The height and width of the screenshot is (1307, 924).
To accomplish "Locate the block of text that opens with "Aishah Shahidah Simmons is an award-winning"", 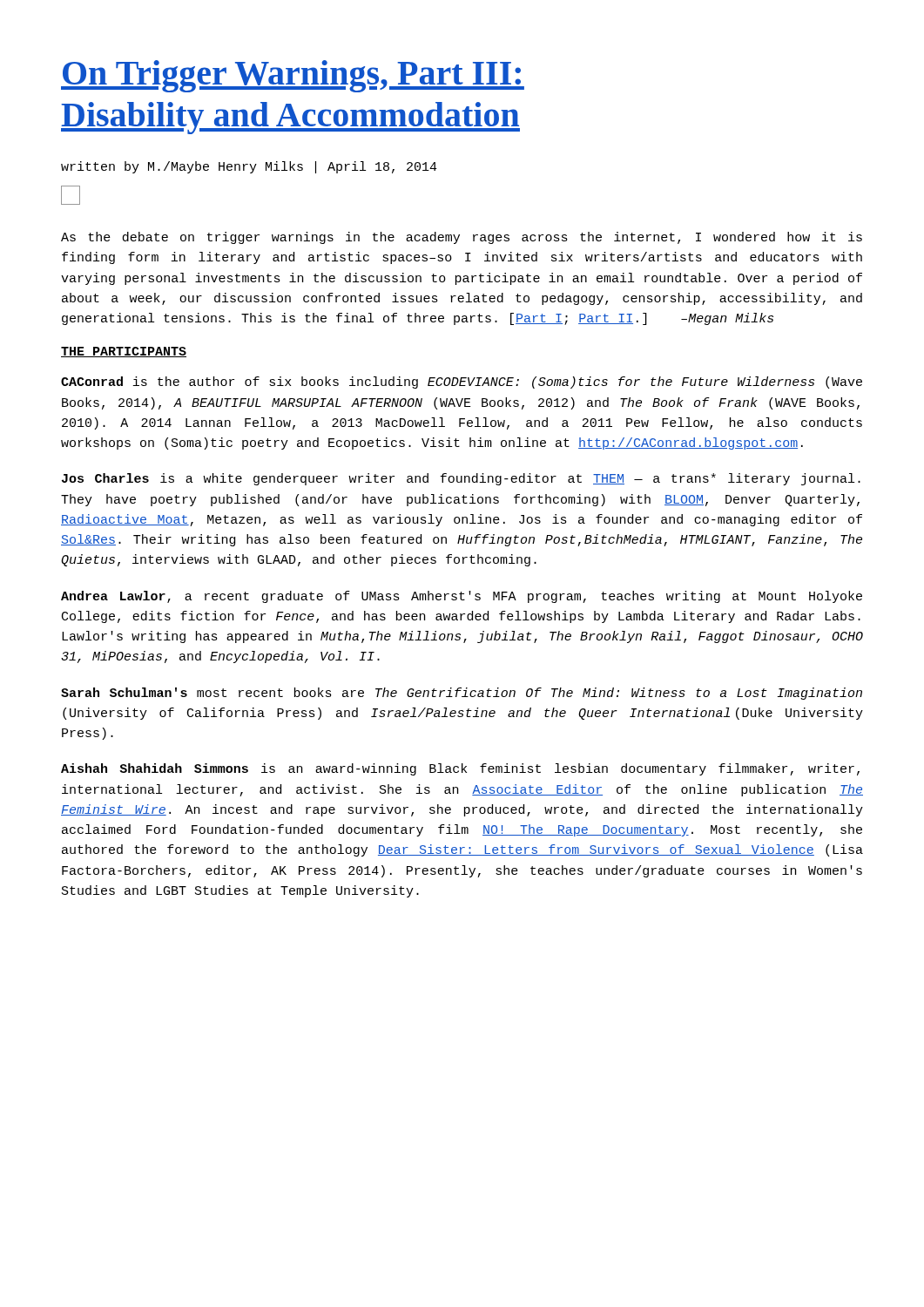I will pyautogui.click(x=462, y=831).
